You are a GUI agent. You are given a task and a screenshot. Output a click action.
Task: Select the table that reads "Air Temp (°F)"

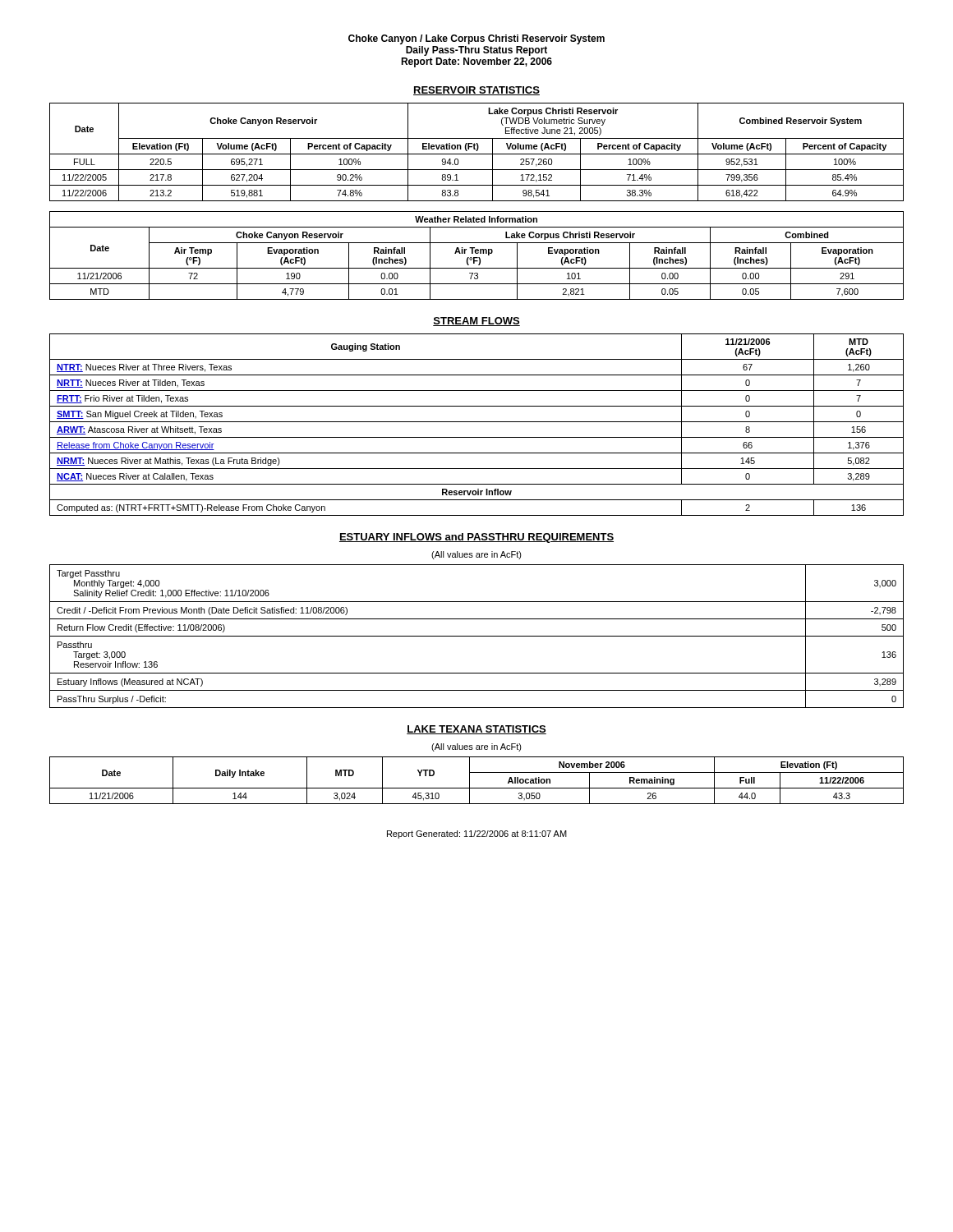point(476,255)
